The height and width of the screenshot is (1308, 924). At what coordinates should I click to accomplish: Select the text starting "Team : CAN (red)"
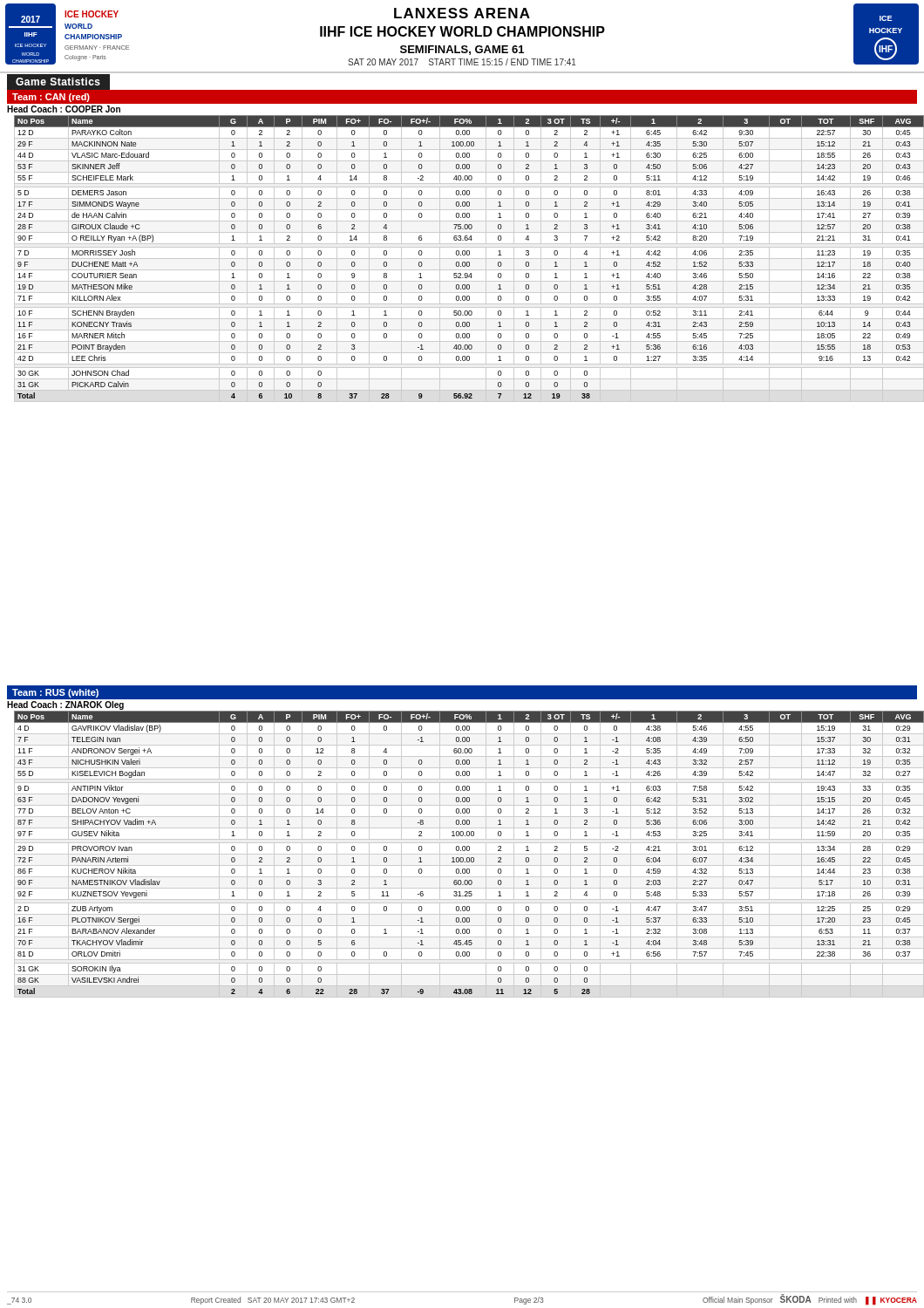point(51,97)
